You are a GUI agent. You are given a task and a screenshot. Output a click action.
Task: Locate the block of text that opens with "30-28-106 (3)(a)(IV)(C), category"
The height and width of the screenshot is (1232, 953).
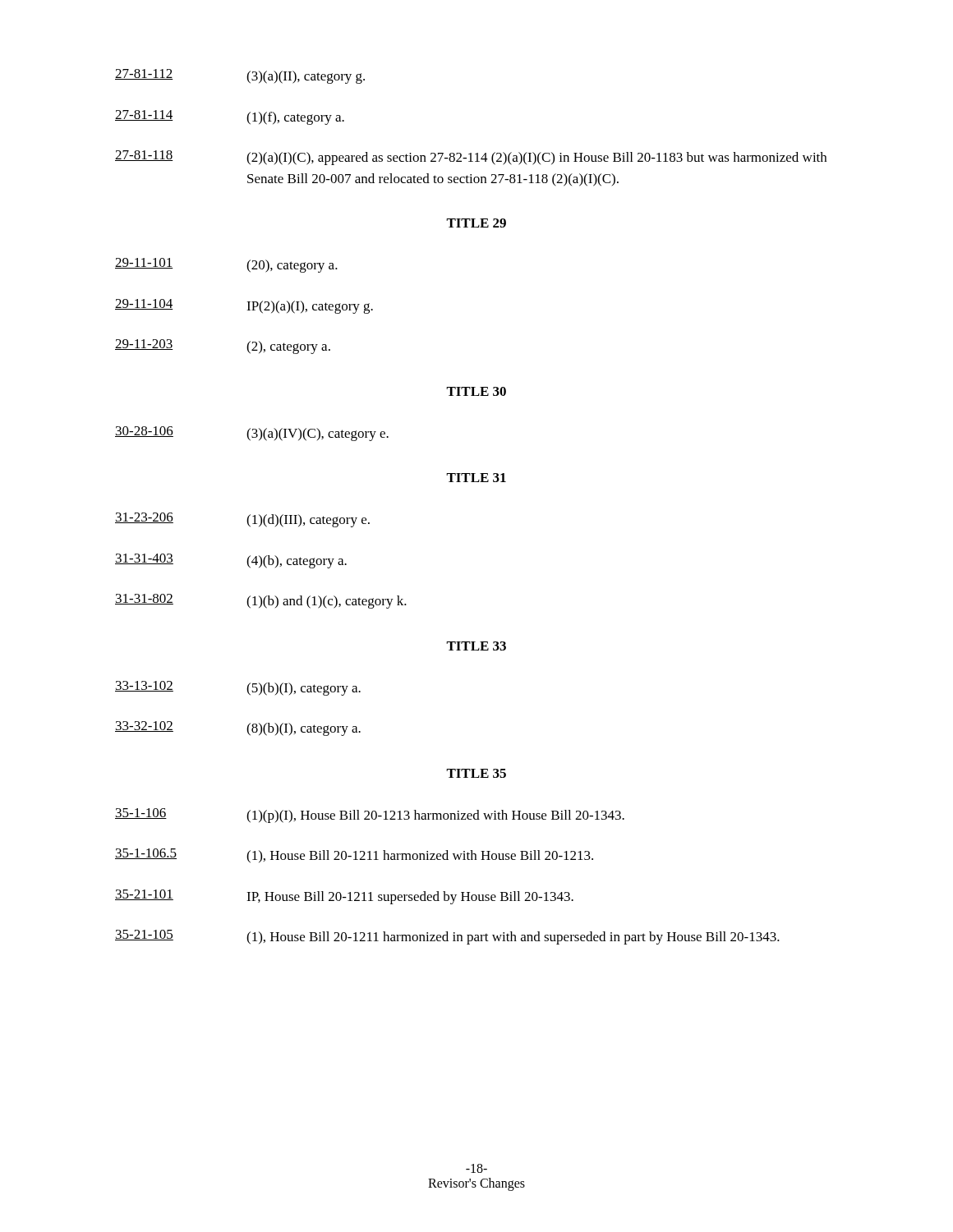click(x=252, y=434)
